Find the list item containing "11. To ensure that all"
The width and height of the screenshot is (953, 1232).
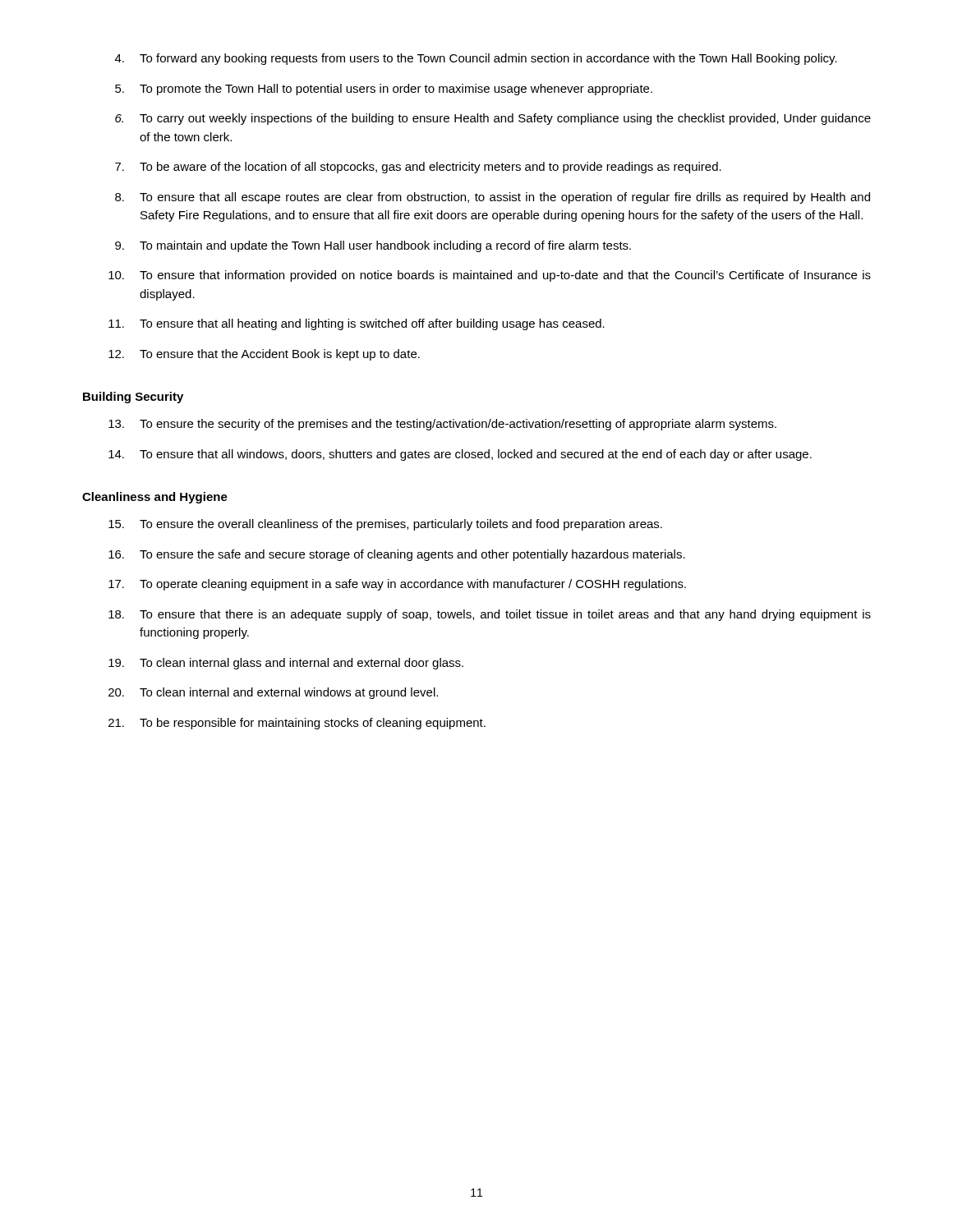point(476,324)
